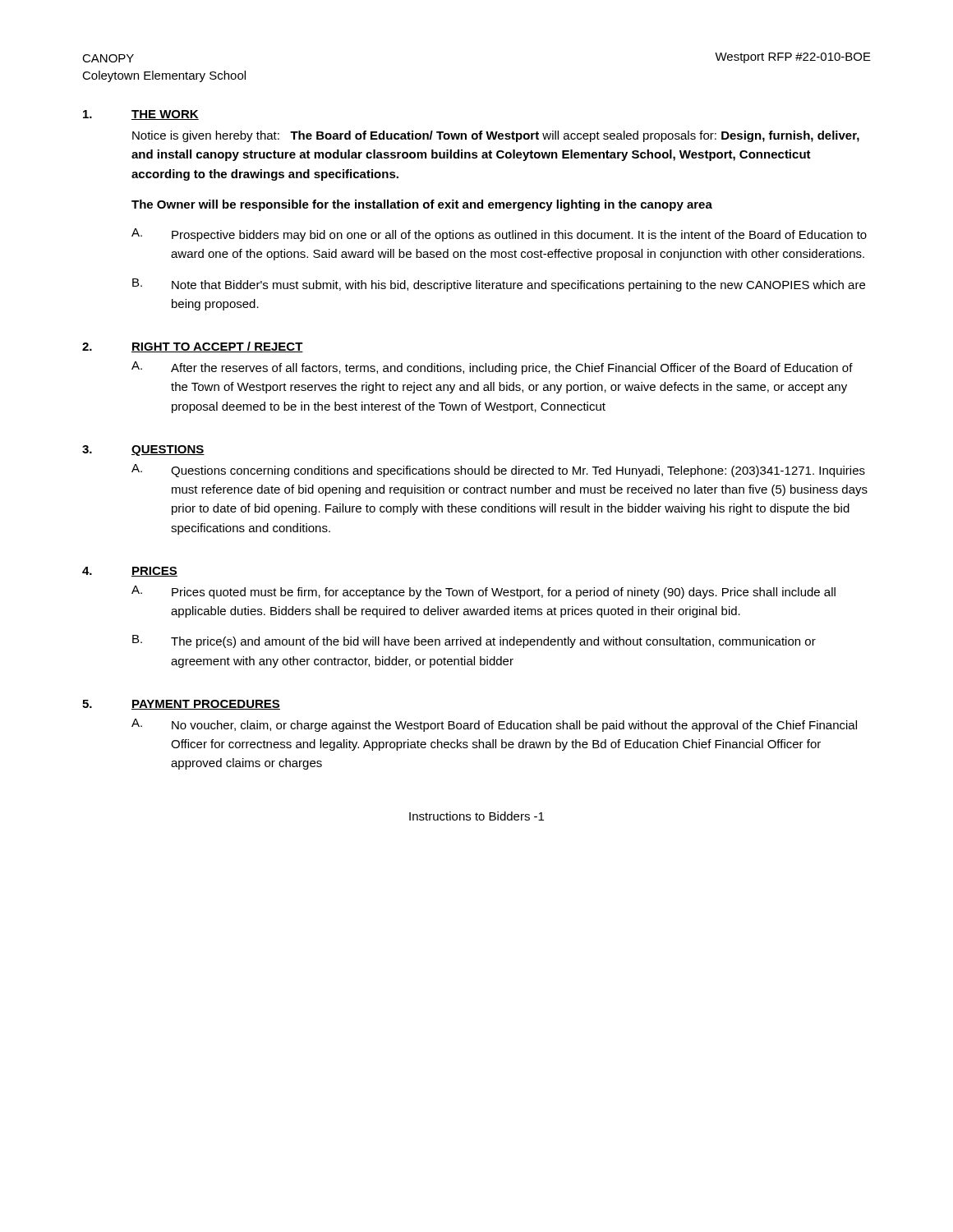The height and width of the screenshot is (1232, 953).
Task: Locate the text "RIGHT TO ACCEPT / REJECT"
Action: click(x=217, y=346)
